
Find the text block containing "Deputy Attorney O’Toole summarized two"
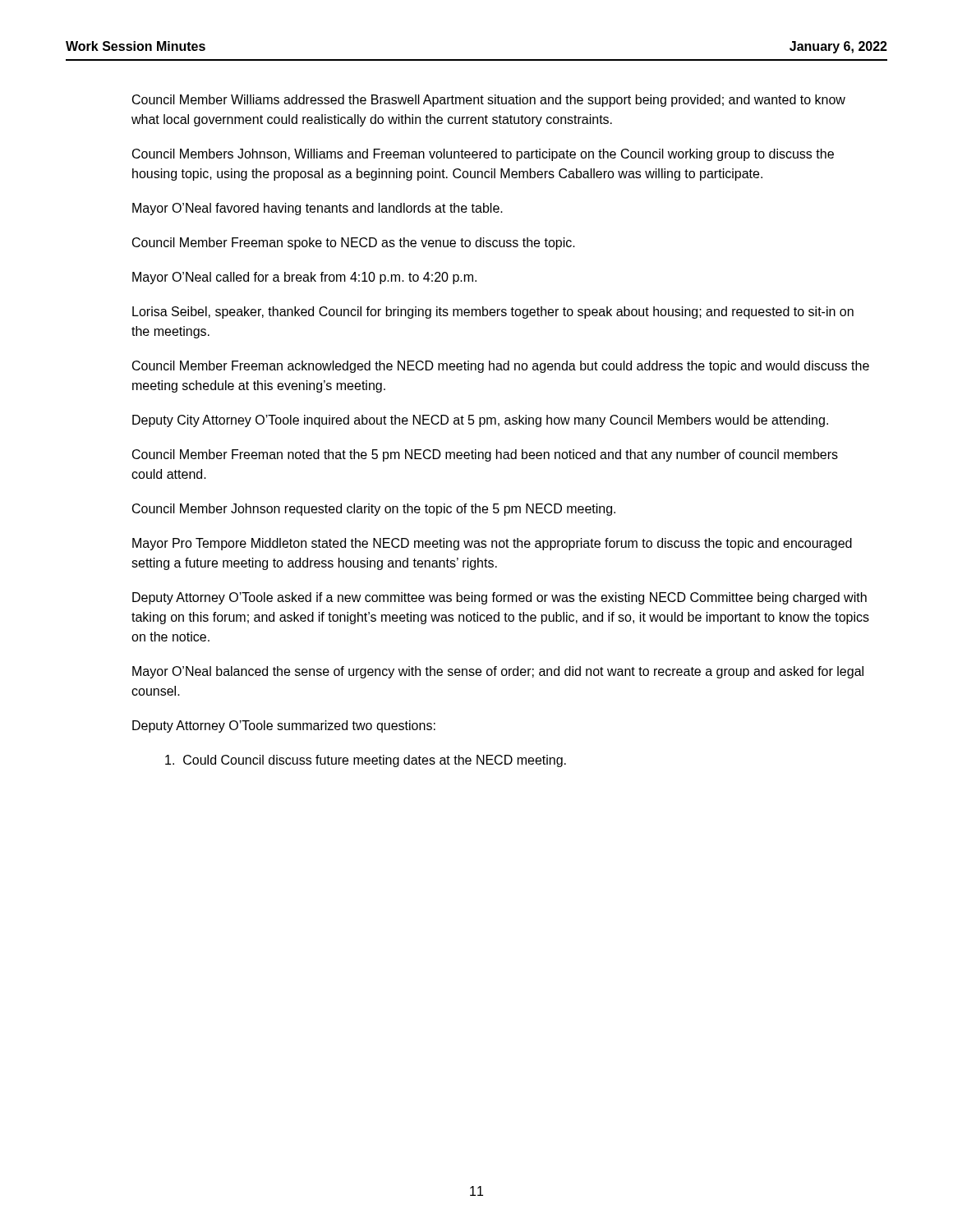[284, 726]
